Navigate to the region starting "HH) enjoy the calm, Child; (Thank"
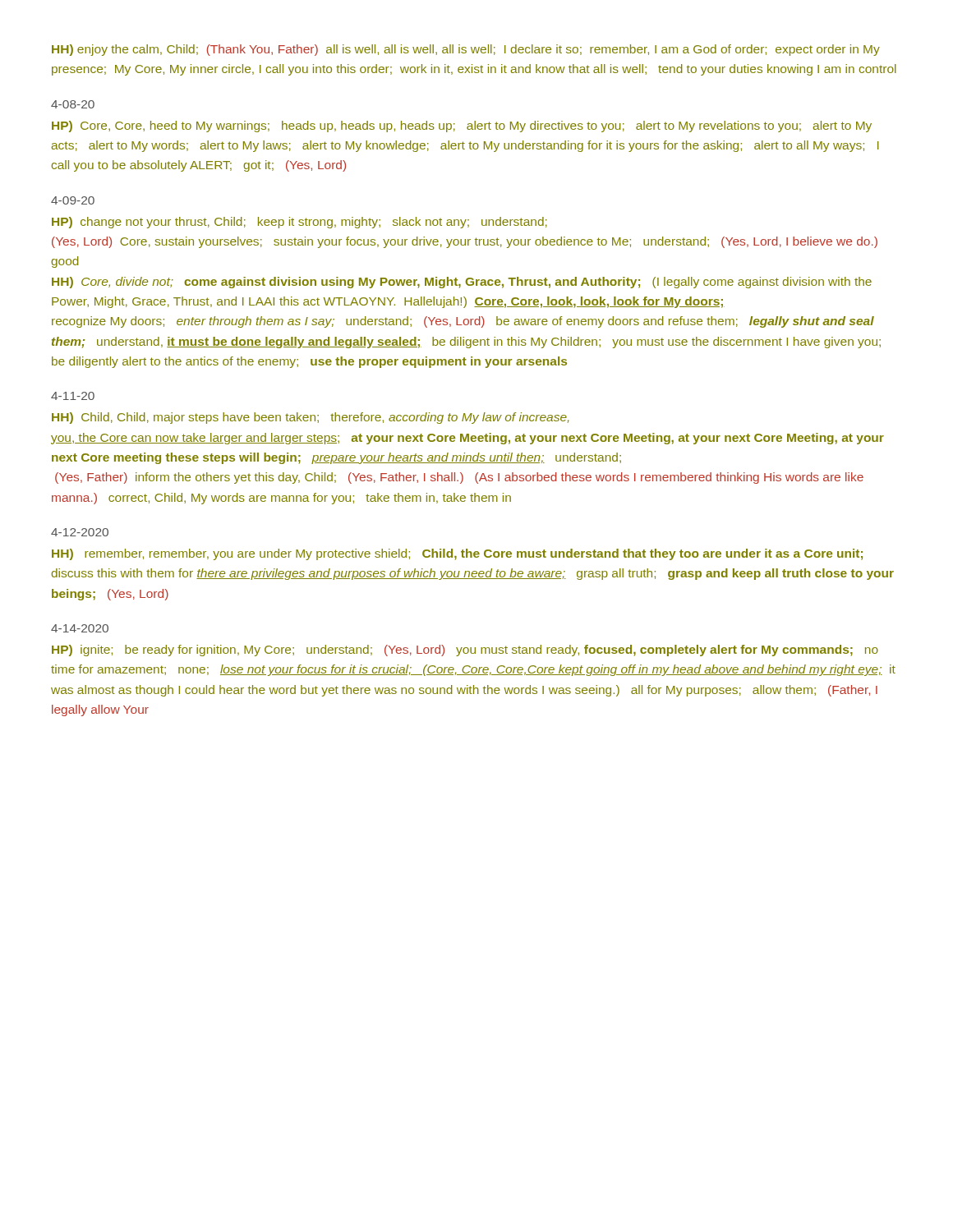The width and height of the screenshot is (953, 1232). [474, 59]
